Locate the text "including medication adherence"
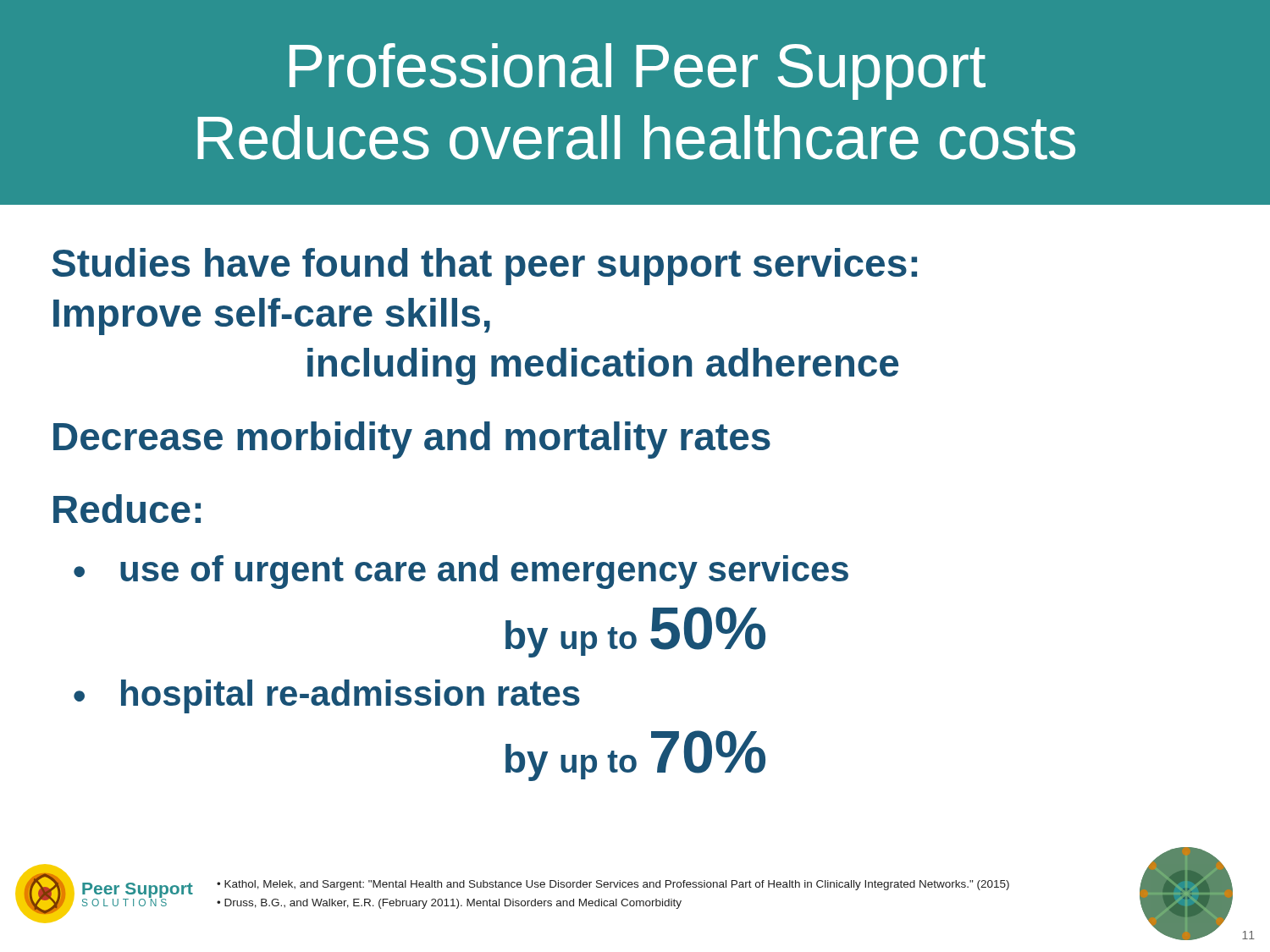Screen dimensions: 952x1270 [602, 363]
